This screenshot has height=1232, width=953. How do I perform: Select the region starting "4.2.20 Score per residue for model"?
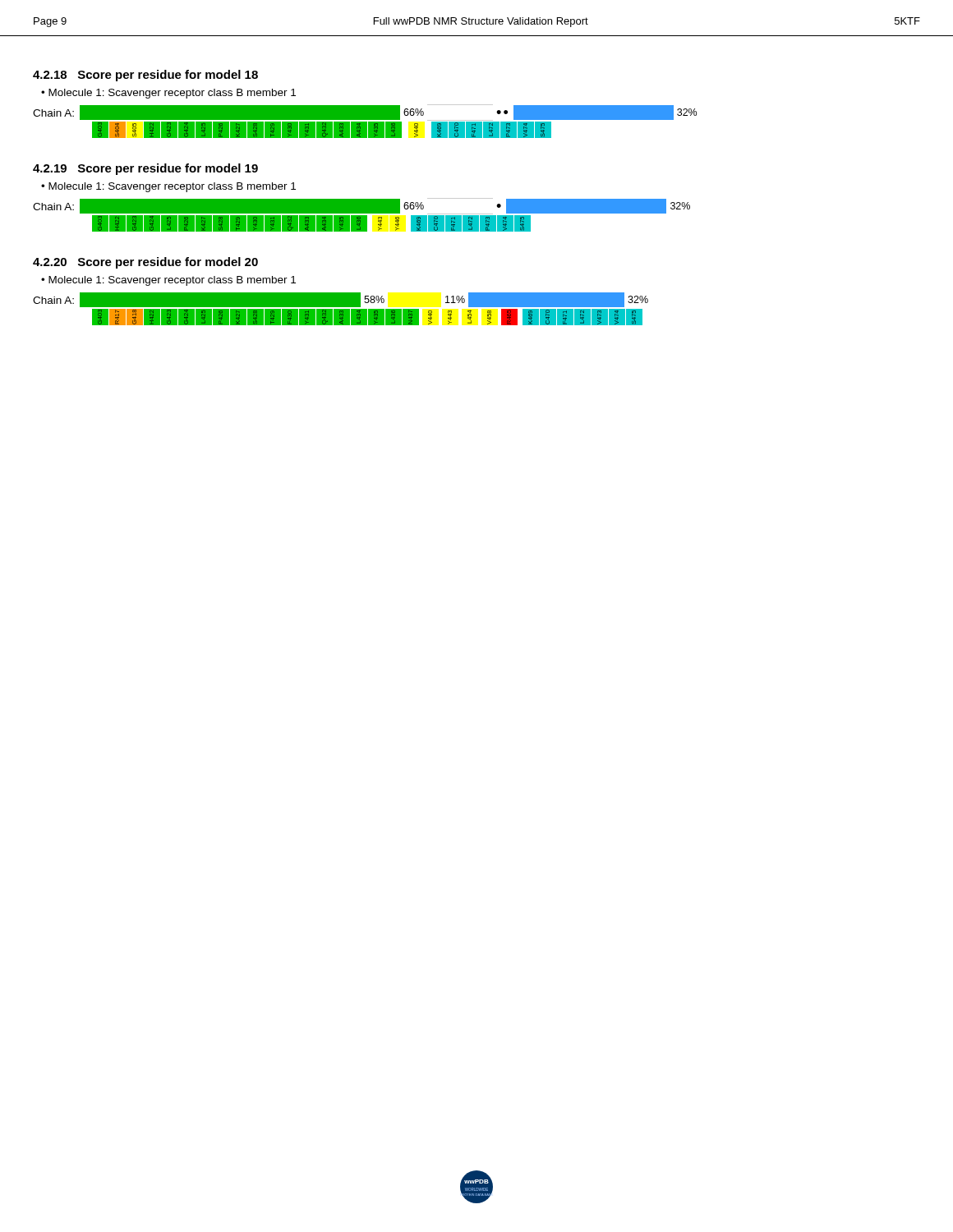tap(146, 262)
